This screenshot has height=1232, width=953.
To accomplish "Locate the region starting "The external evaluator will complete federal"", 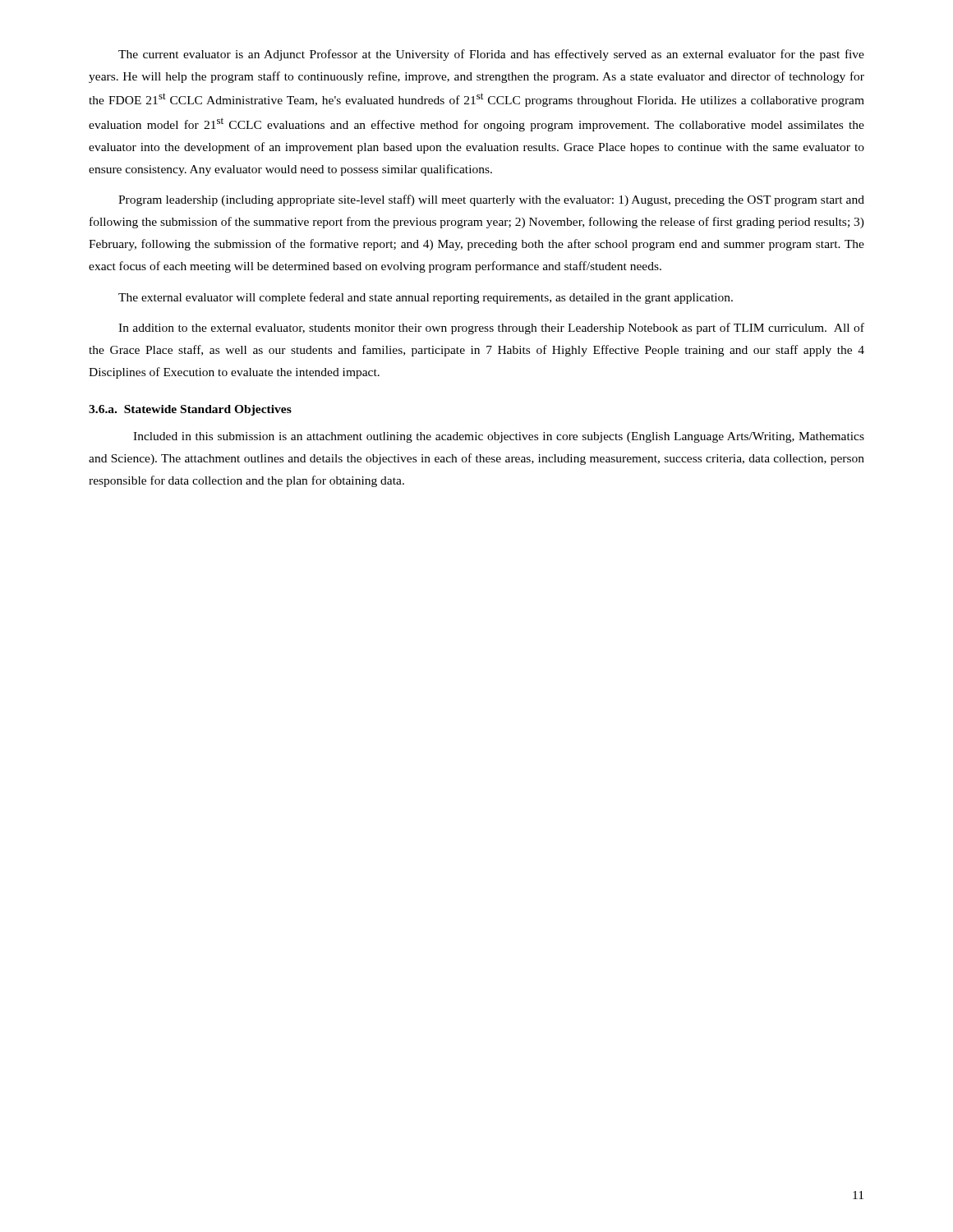I will (x=476, y=297).
